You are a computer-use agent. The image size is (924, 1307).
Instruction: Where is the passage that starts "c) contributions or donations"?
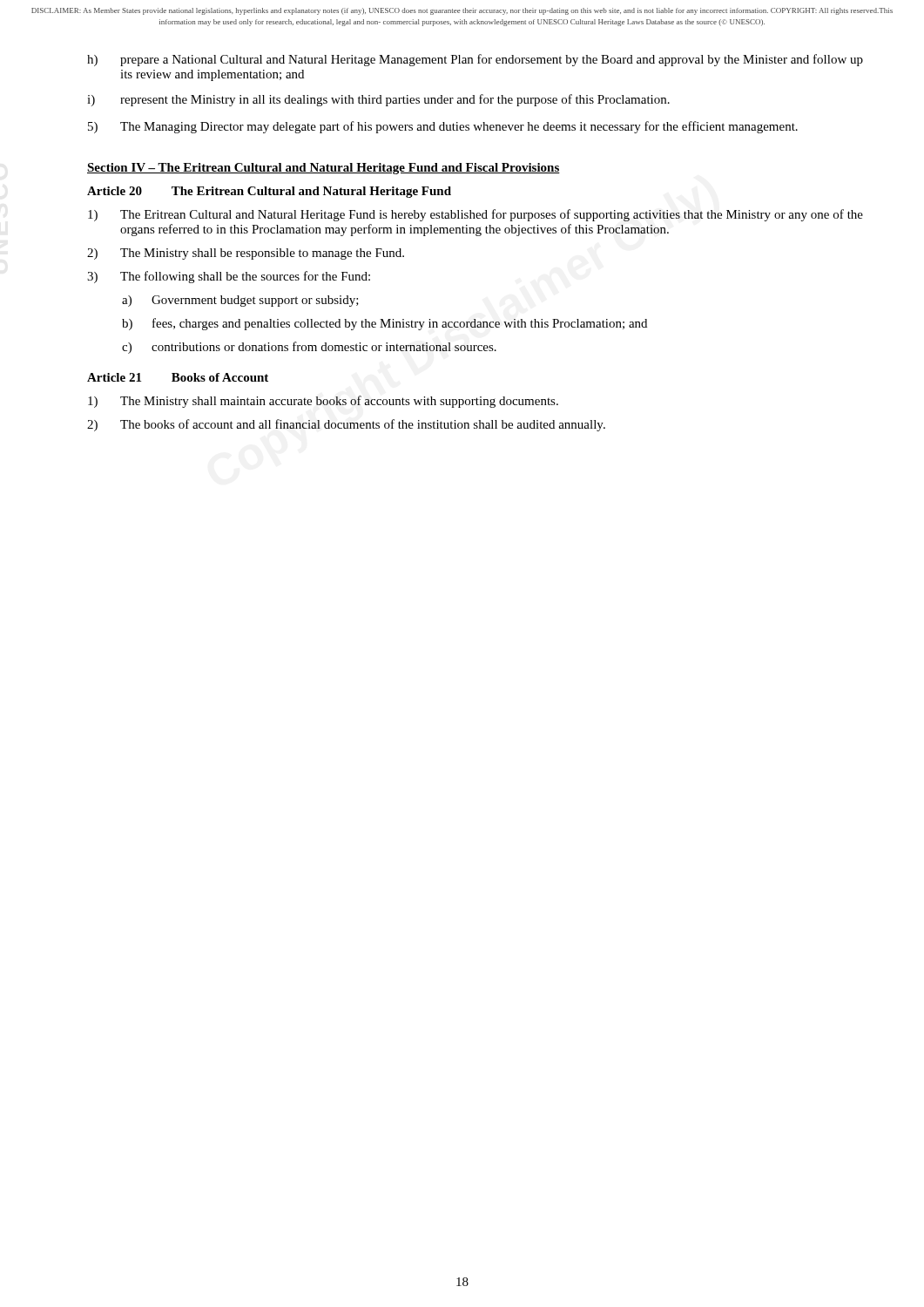tap(492, 347)
